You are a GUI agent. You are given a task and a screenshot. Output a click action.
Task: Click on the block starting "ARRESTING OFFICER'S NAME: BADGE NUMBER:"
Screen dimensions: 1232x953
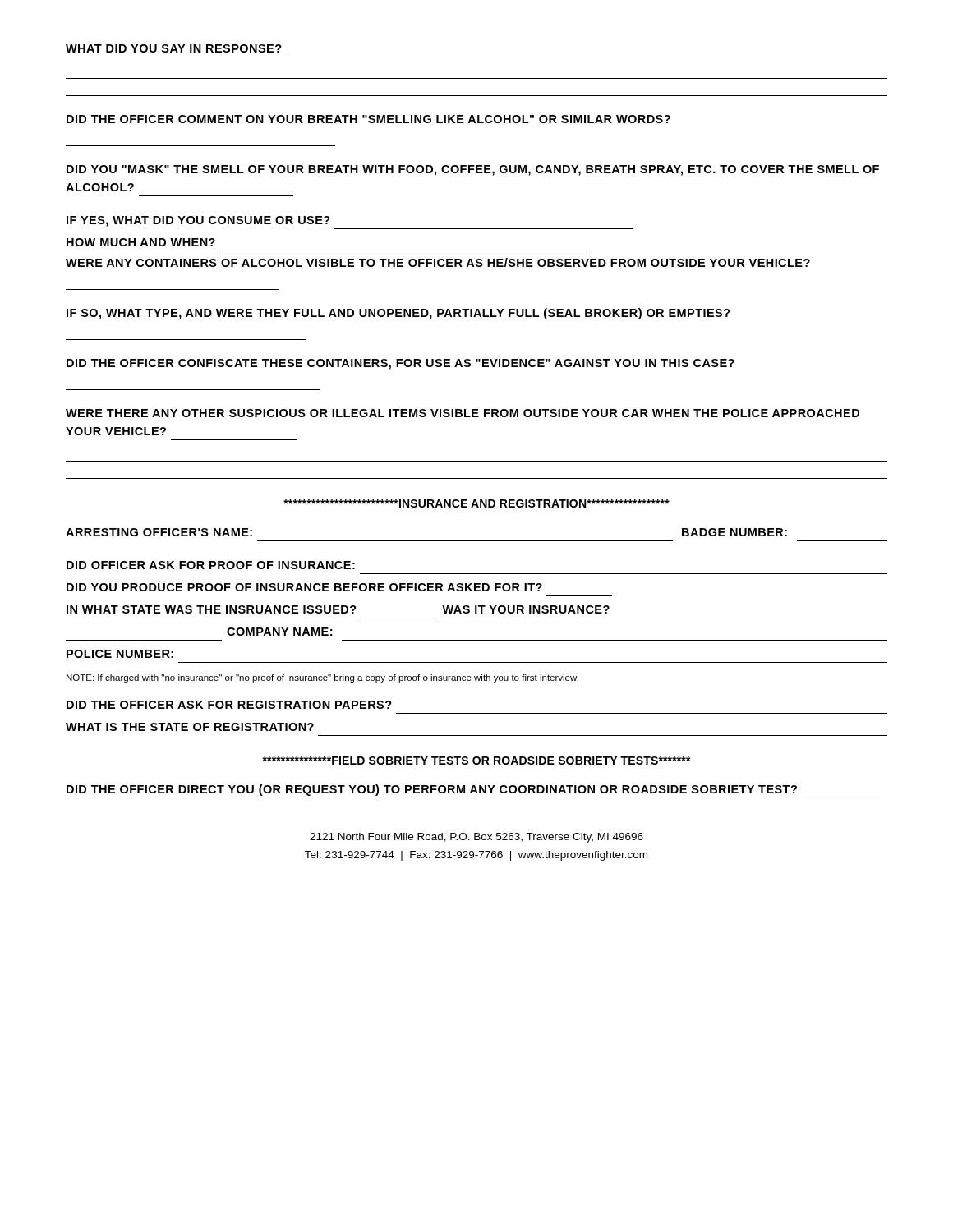pyautogui.click(x=476, y=532)
